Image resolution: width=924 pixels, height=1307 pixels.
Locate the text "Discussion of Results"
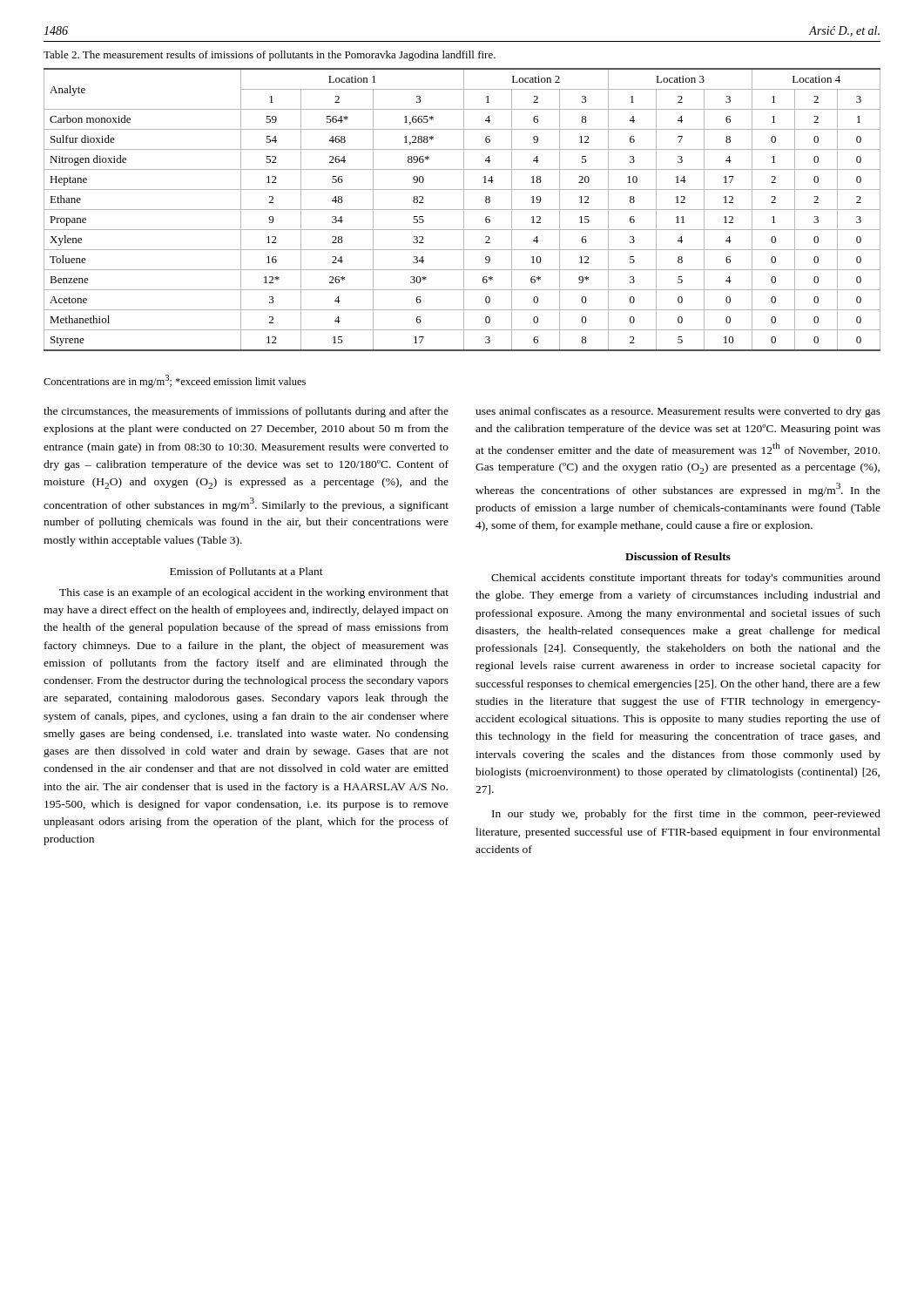point(678,556)
